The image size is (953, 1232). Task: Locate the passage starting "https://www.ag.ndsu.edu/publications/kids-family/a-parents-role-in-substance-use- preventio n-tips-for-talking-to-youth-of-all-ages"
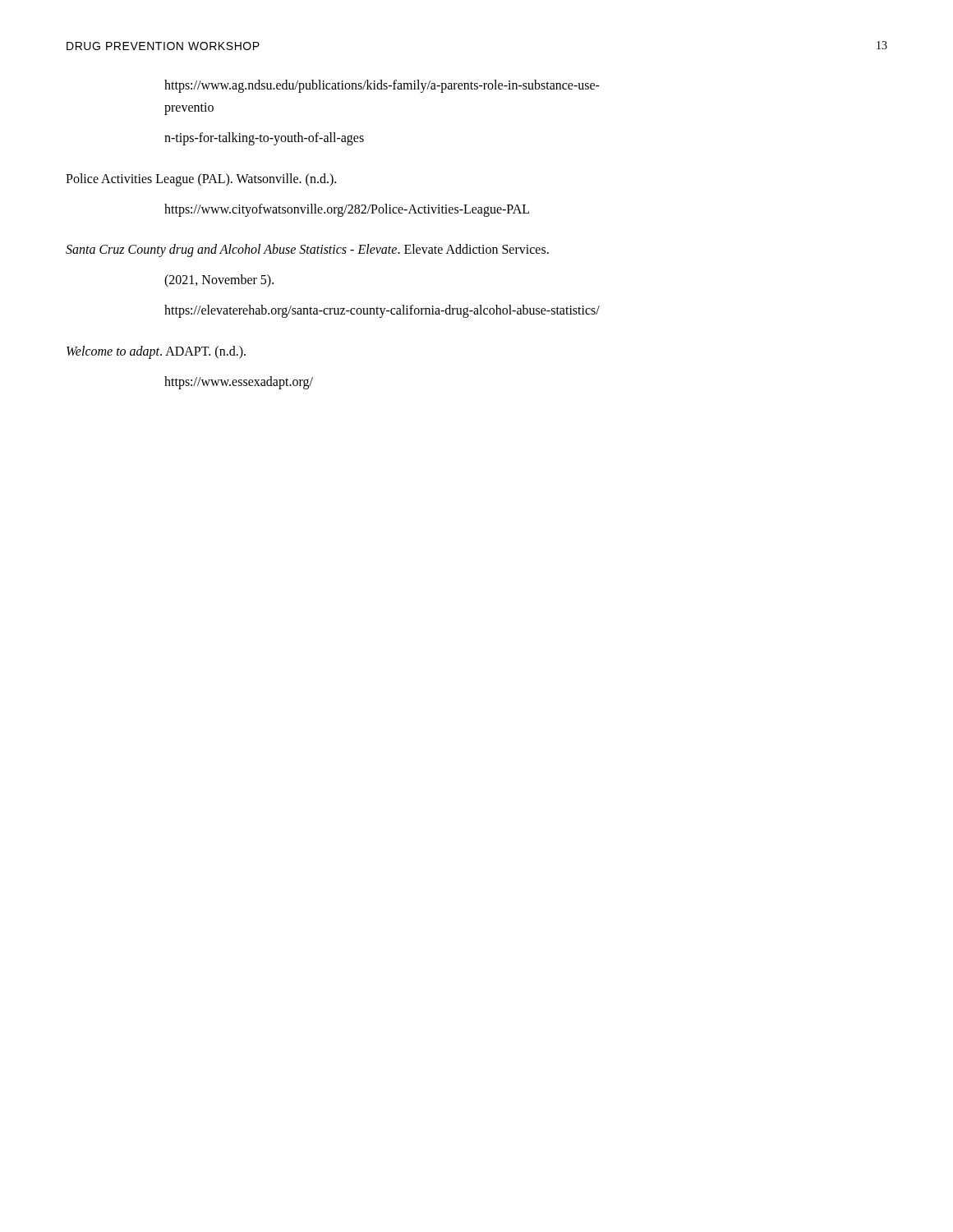[382, 86]
